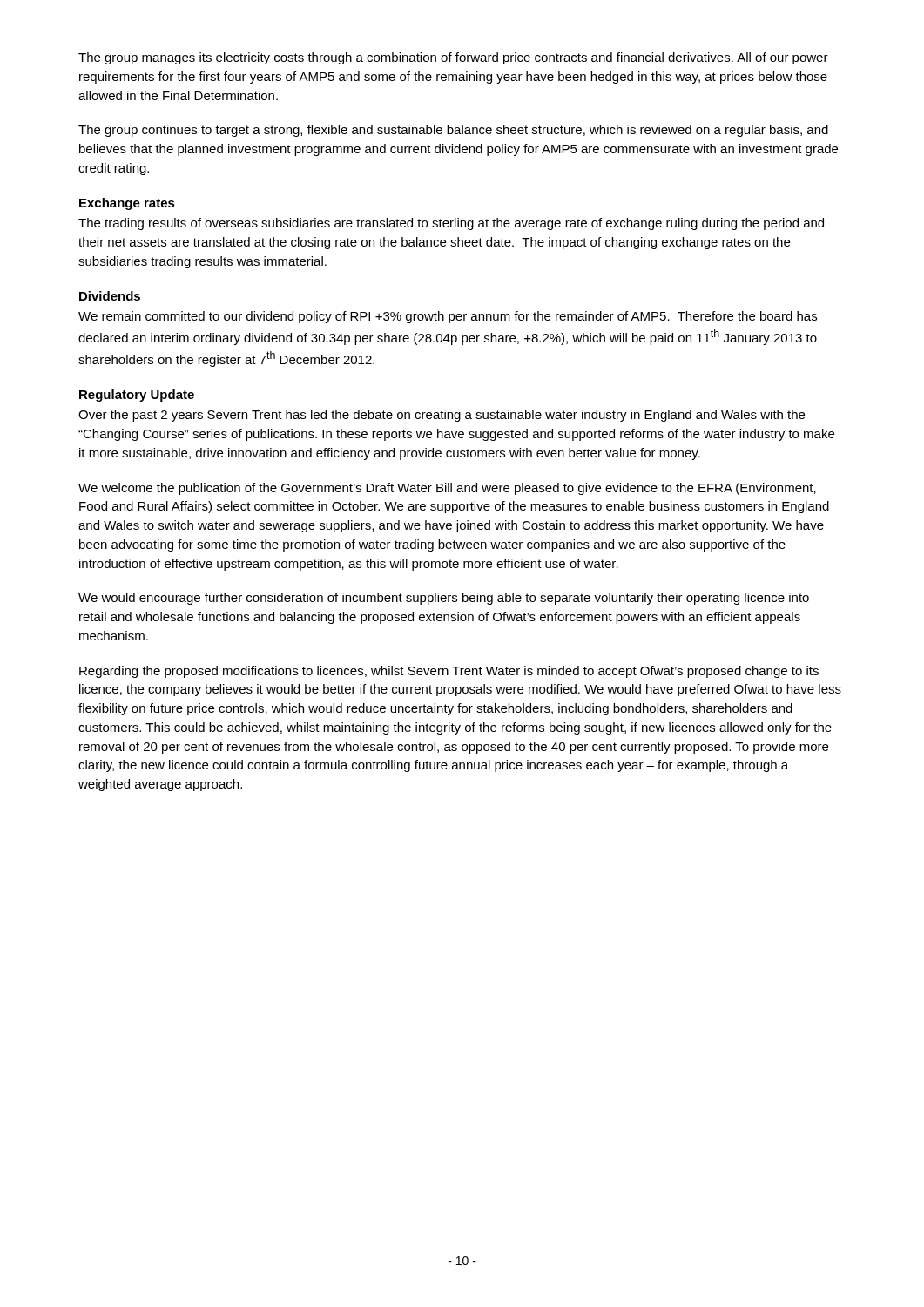Click on the text starting "The group continues to target a strong,"
This screenshot has width=924, height=1307.
click(458, 149)
